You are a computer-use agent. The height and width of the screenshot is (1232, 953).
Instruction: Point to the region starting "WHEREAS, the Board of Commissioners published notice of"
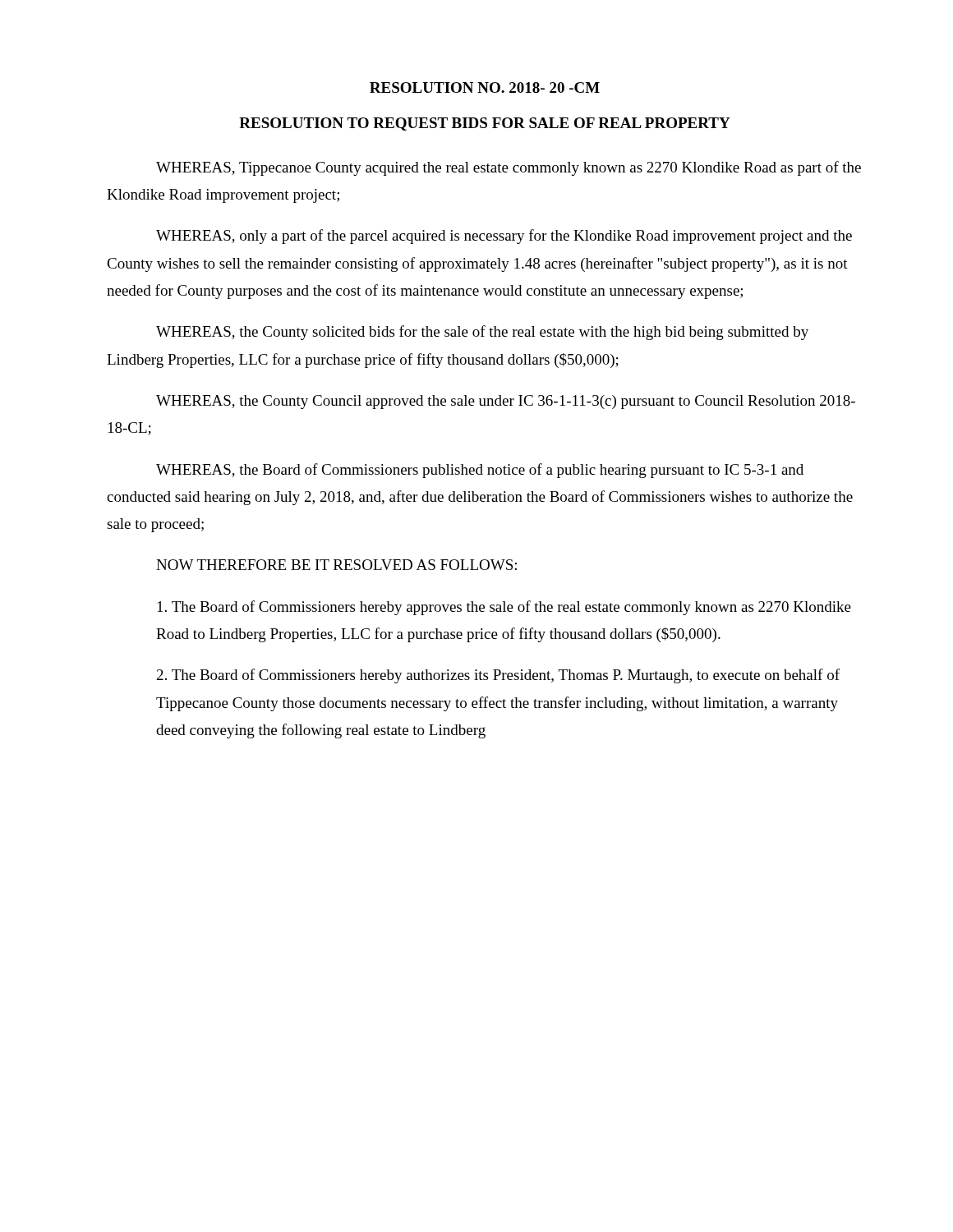point(480,496)
